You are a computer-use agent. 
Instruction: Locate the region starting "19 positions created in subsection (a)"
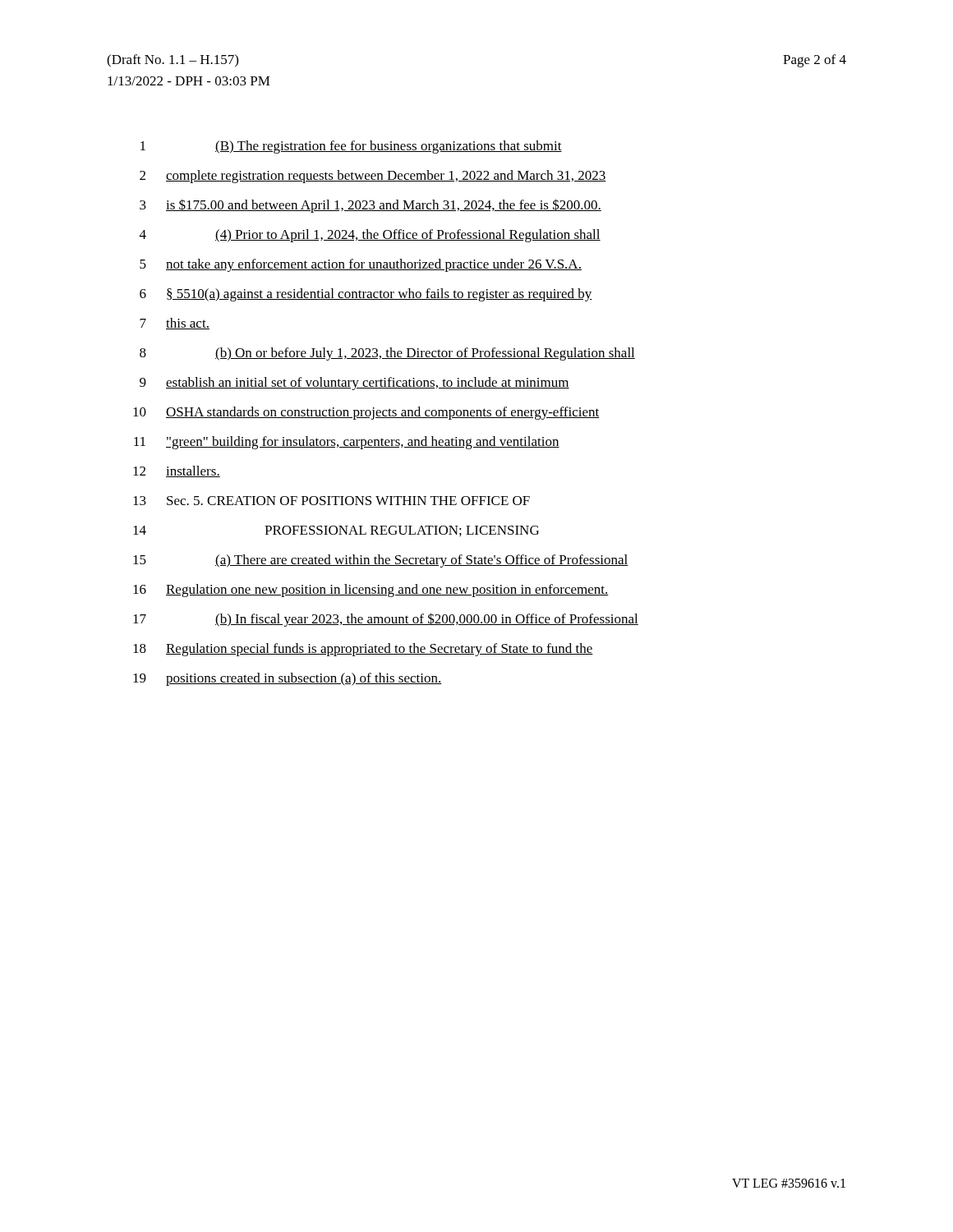288,679
